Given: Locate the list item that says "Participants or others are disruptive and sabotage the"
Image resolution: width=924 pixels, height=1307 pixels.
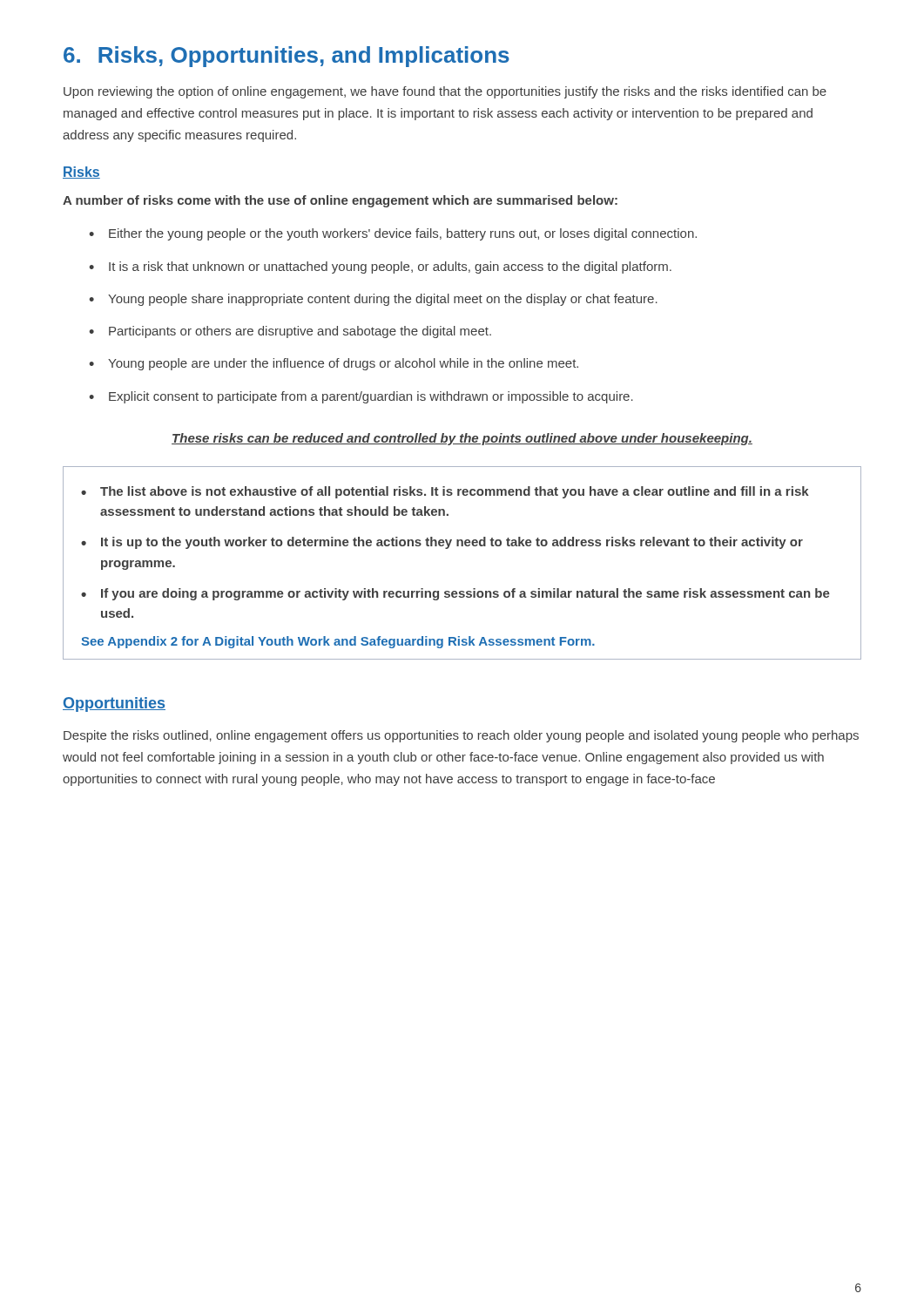Looking at the screenshot, I should [475, 331].
